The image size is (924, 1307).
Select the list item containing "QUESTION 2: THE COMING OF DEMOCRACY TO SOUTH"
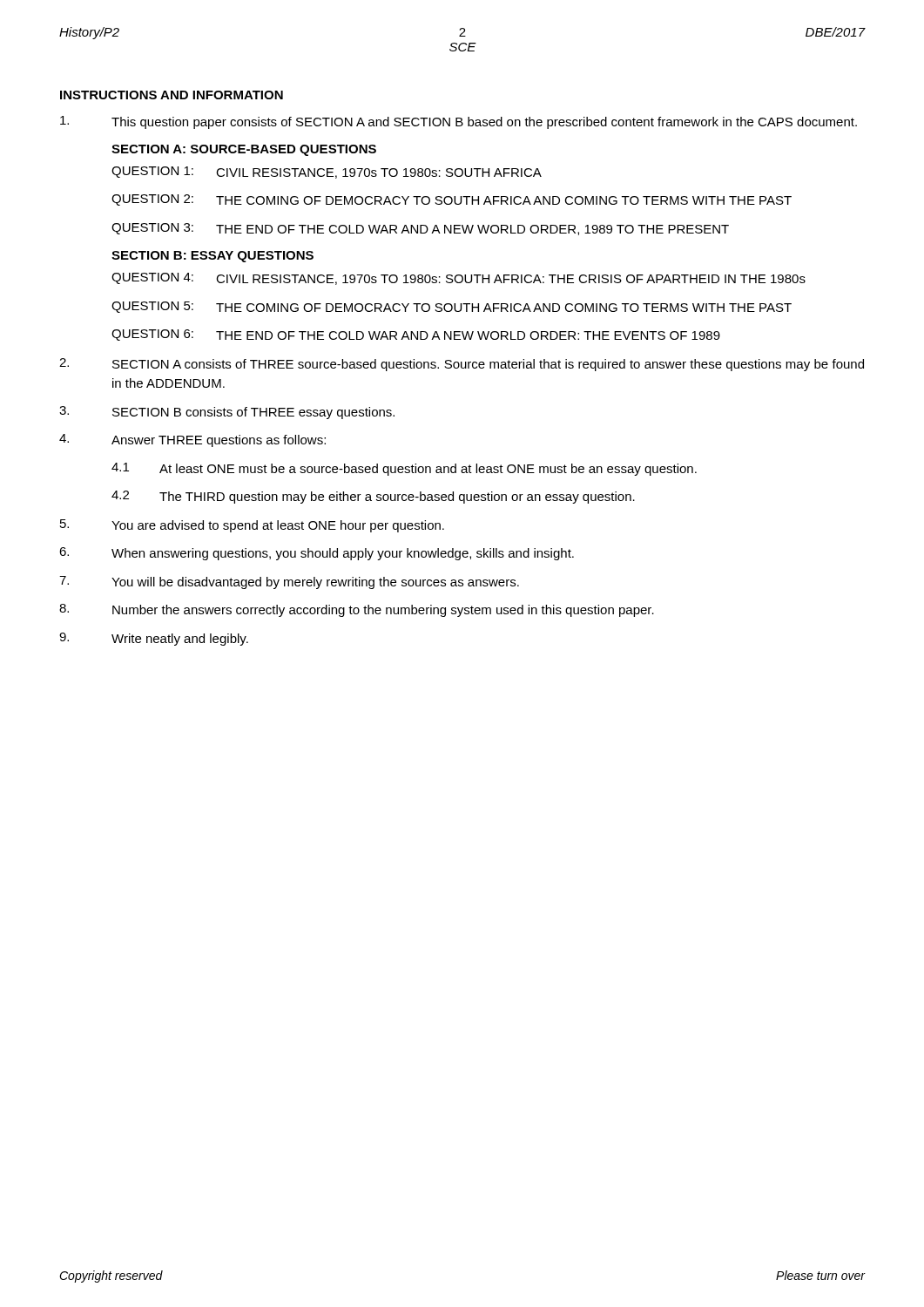coord(488,201)
